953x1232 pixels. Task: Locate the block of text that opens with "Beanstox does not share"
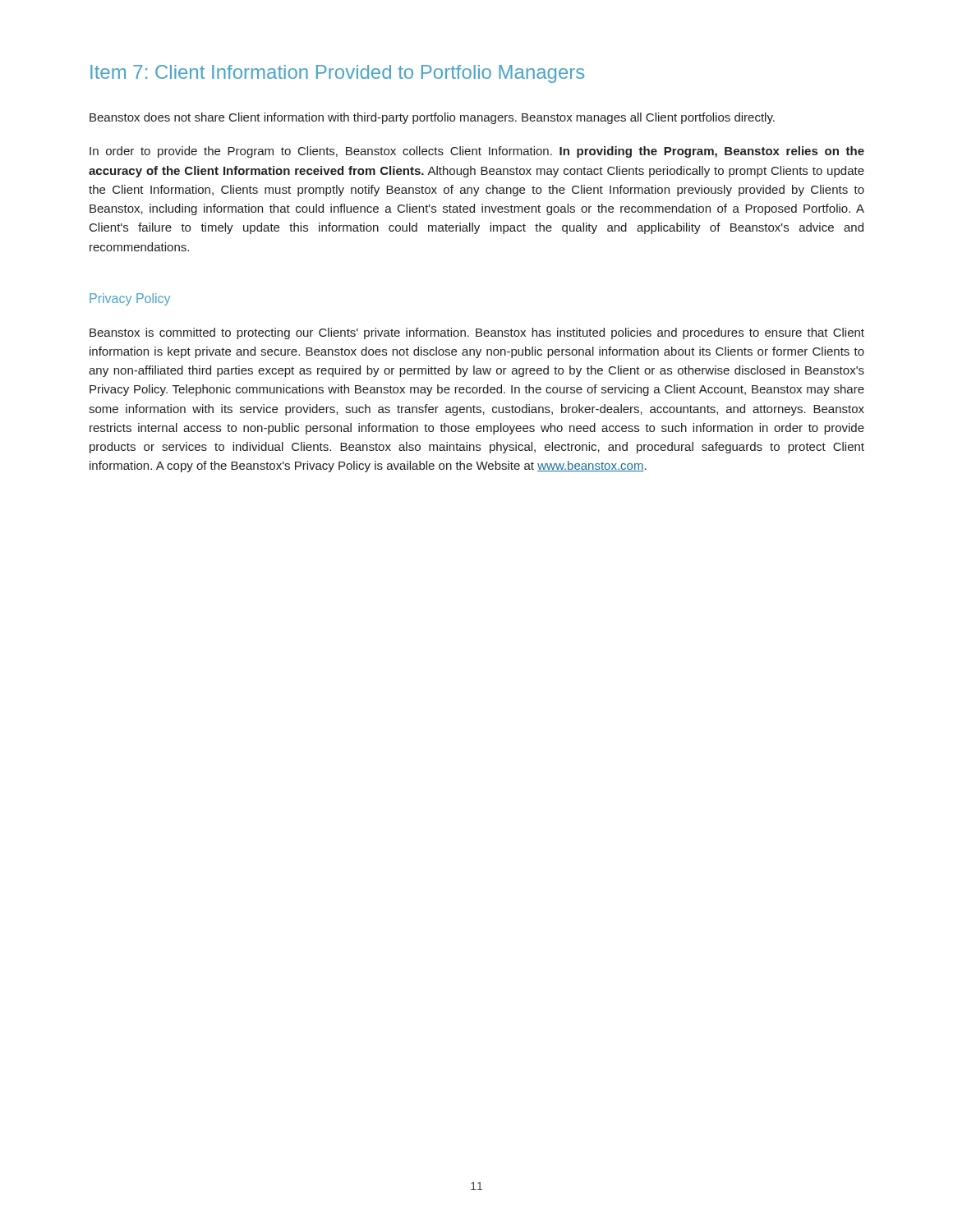[x=432, y=117]
